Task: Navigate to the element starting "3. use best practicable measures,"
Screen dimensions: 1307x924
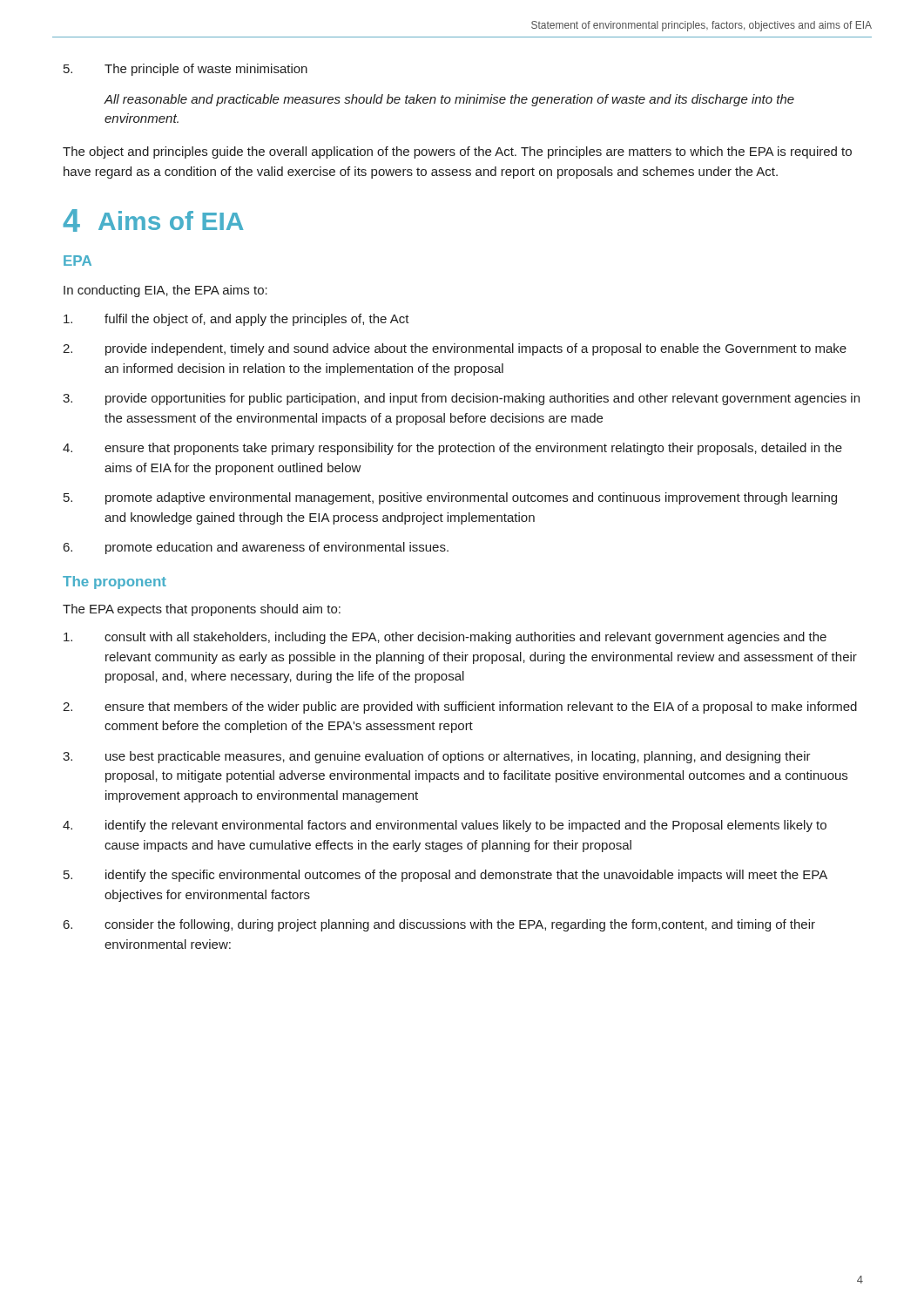Action: (462, 776)
